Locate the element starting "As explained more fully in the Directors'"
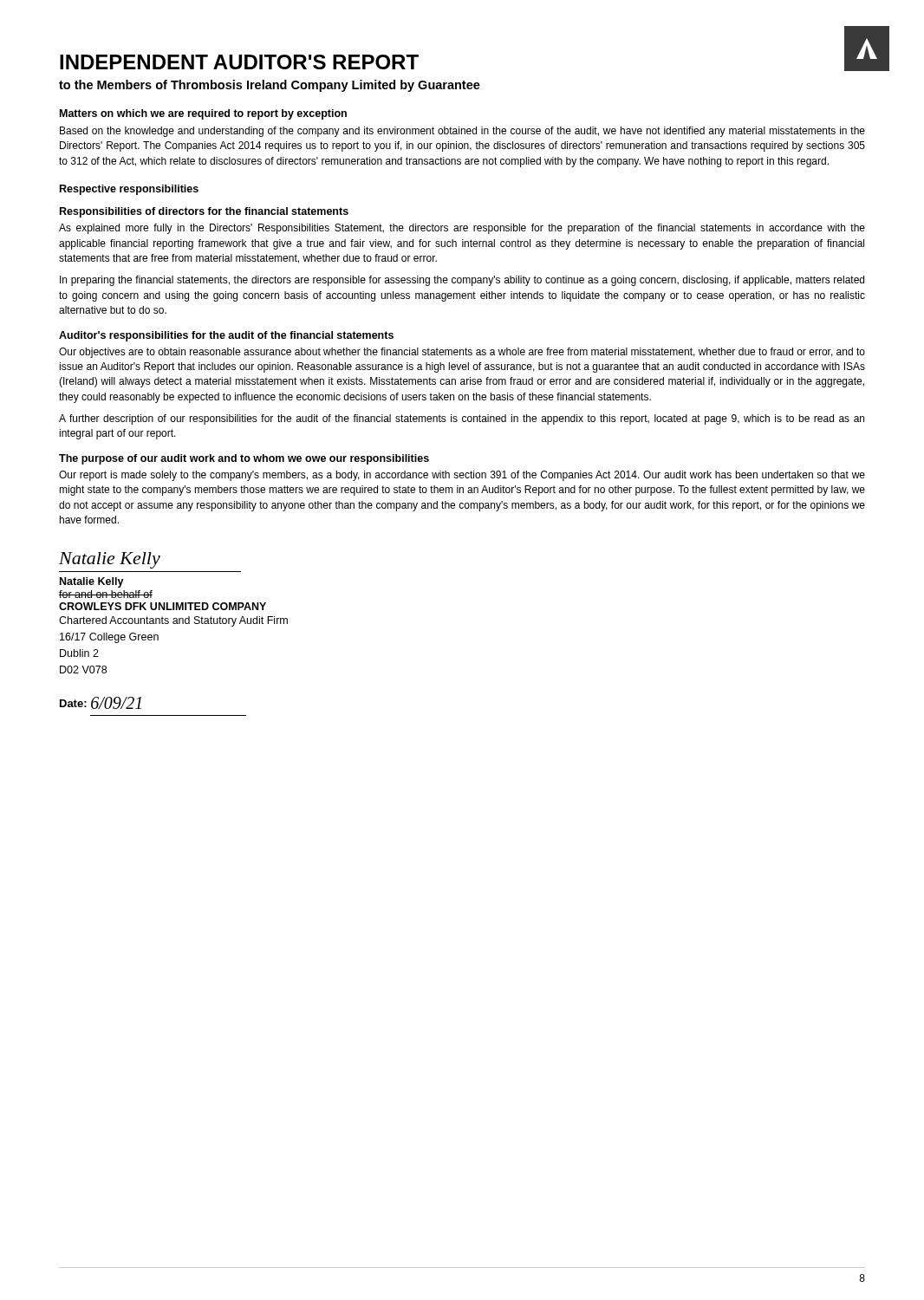 point(462,243)
